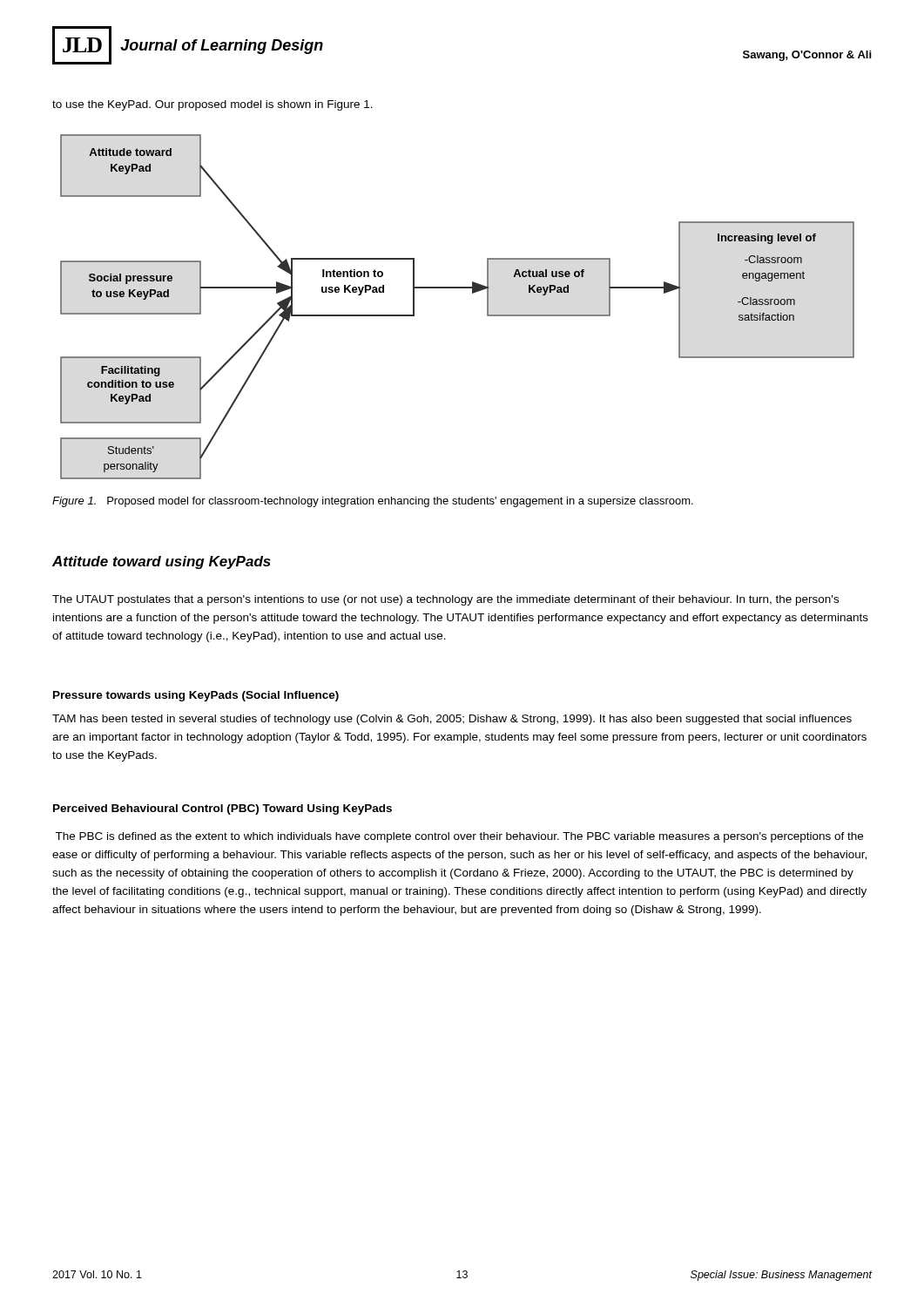Find the block on this page that starts "to use the KeyPad. Our"
The width and height of the screenshot is (924, 1307).
tap(213, 104)
